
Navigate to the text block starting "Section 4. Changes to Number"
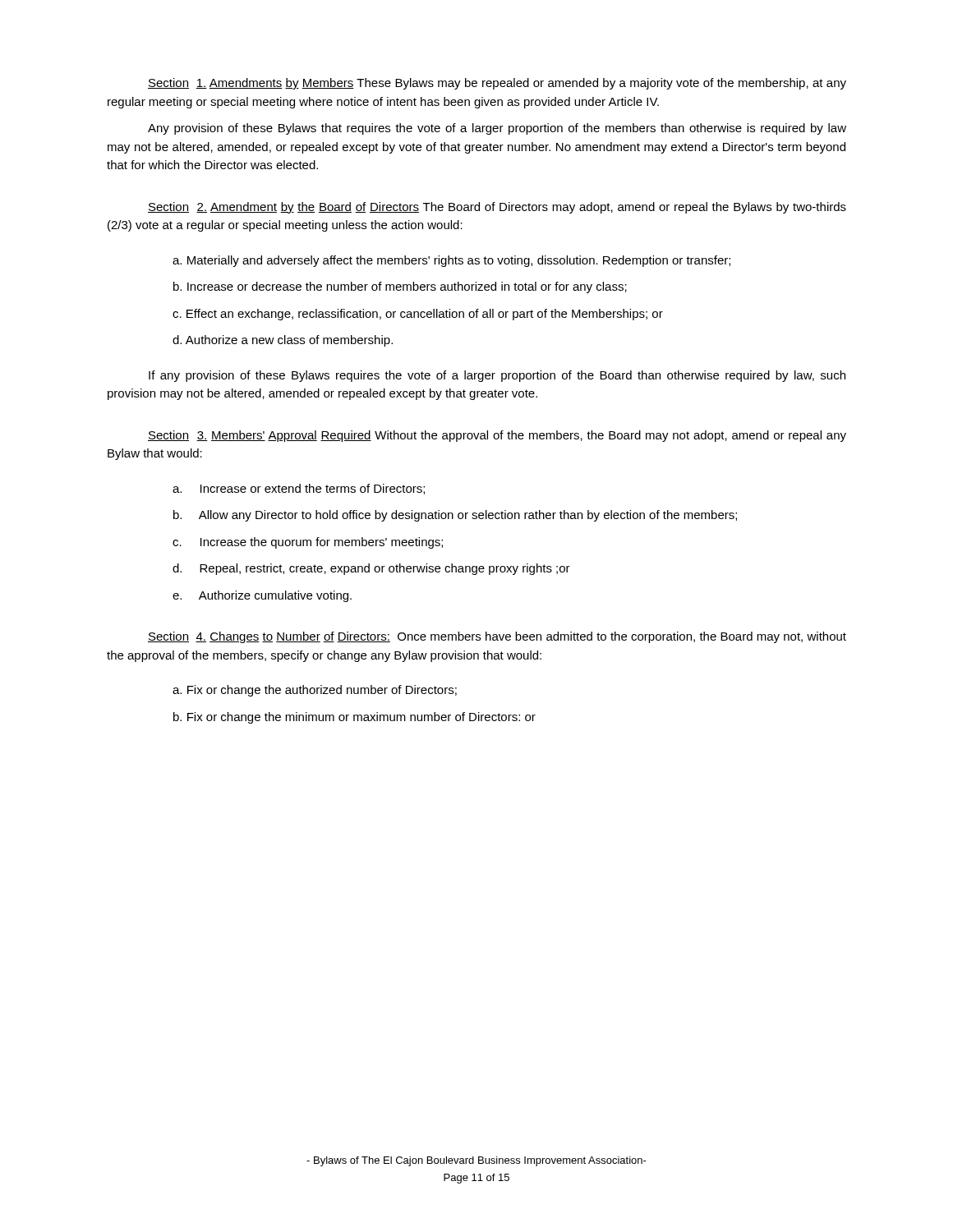[x=476, y=645]
